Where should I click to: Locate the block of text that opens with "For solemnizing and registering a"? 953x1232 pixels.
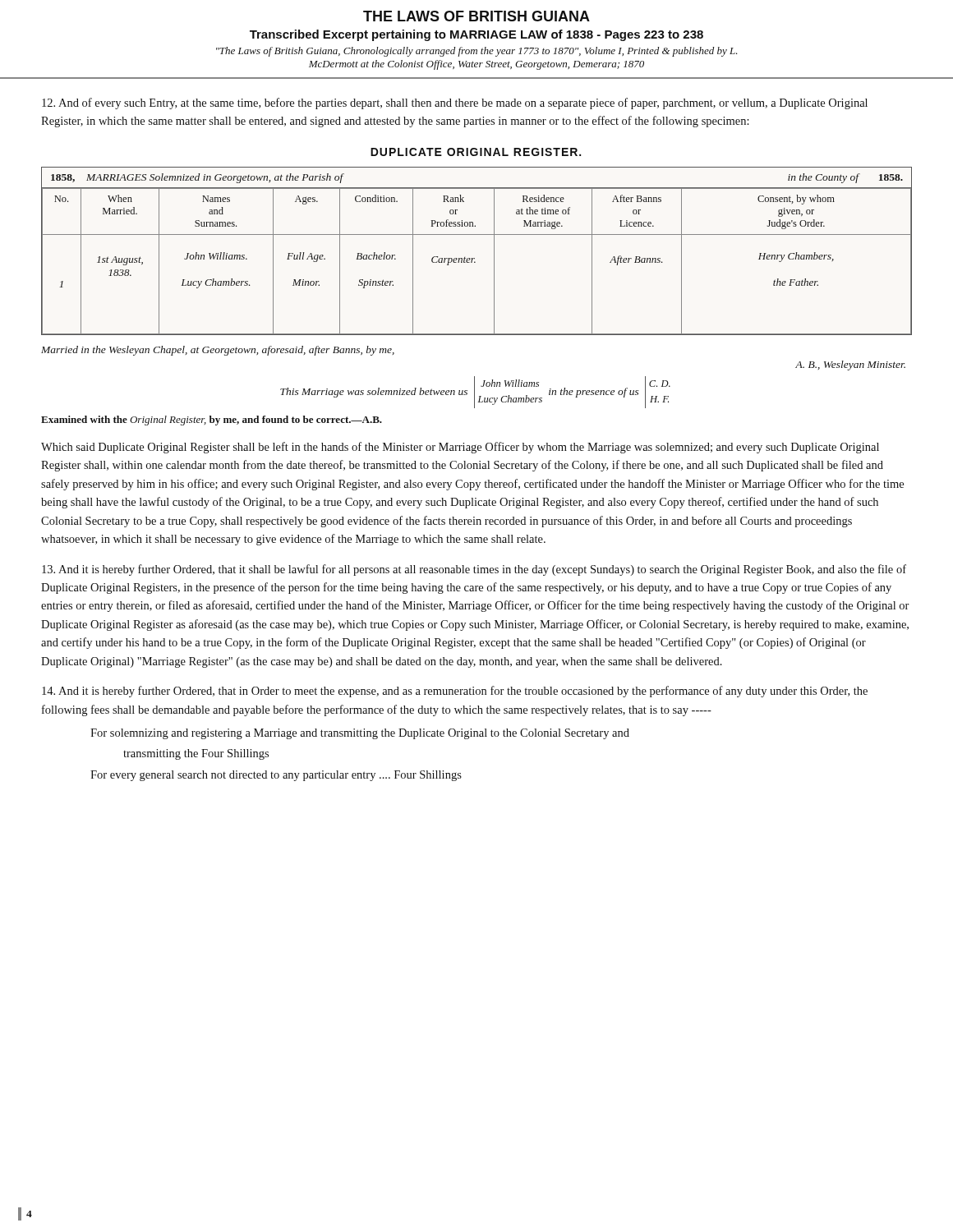[x=360, y=733]
